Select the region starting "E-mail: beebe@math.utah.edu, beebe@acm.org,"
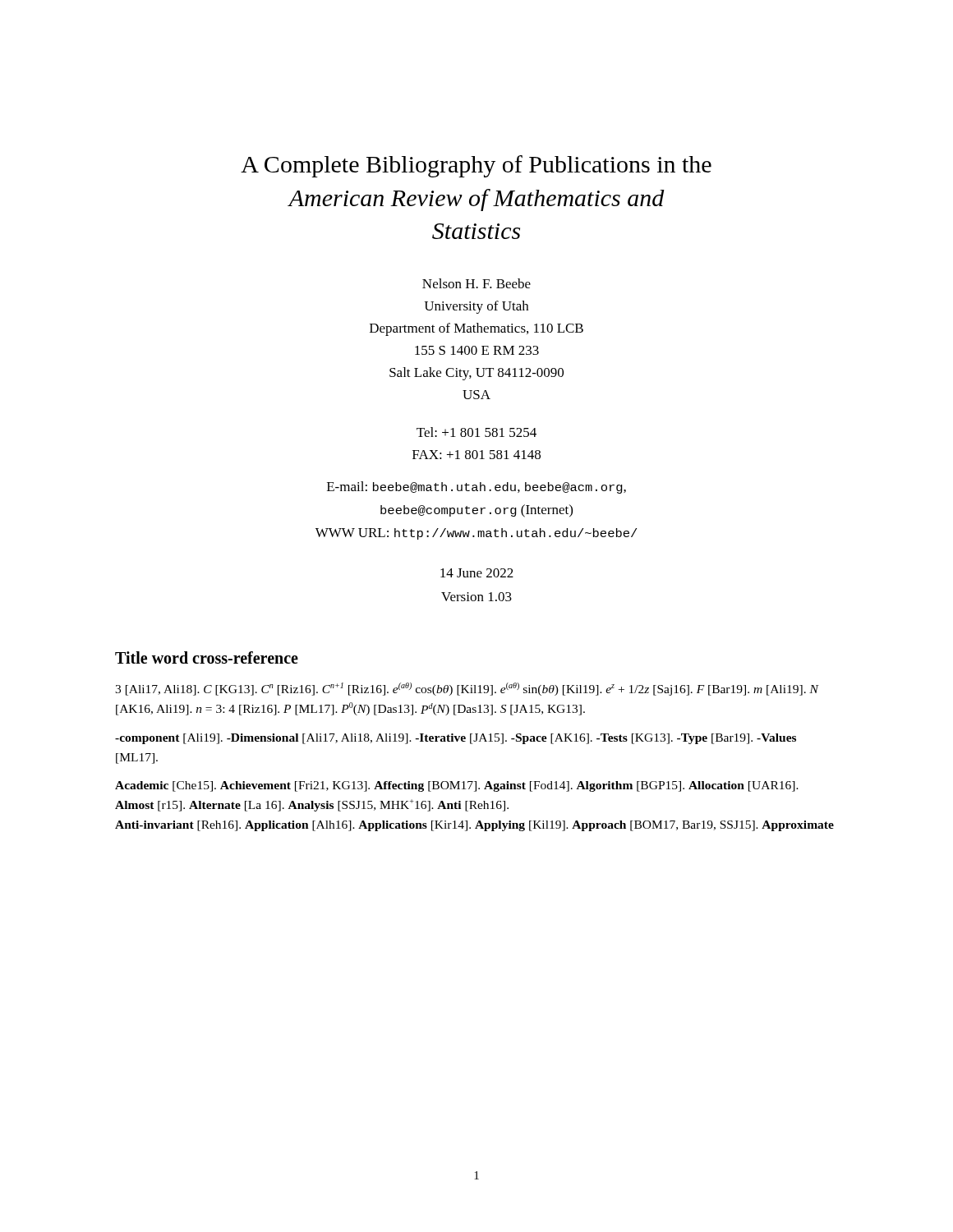Viewport: 953px width, 1232px height. [x=476, y=510]
